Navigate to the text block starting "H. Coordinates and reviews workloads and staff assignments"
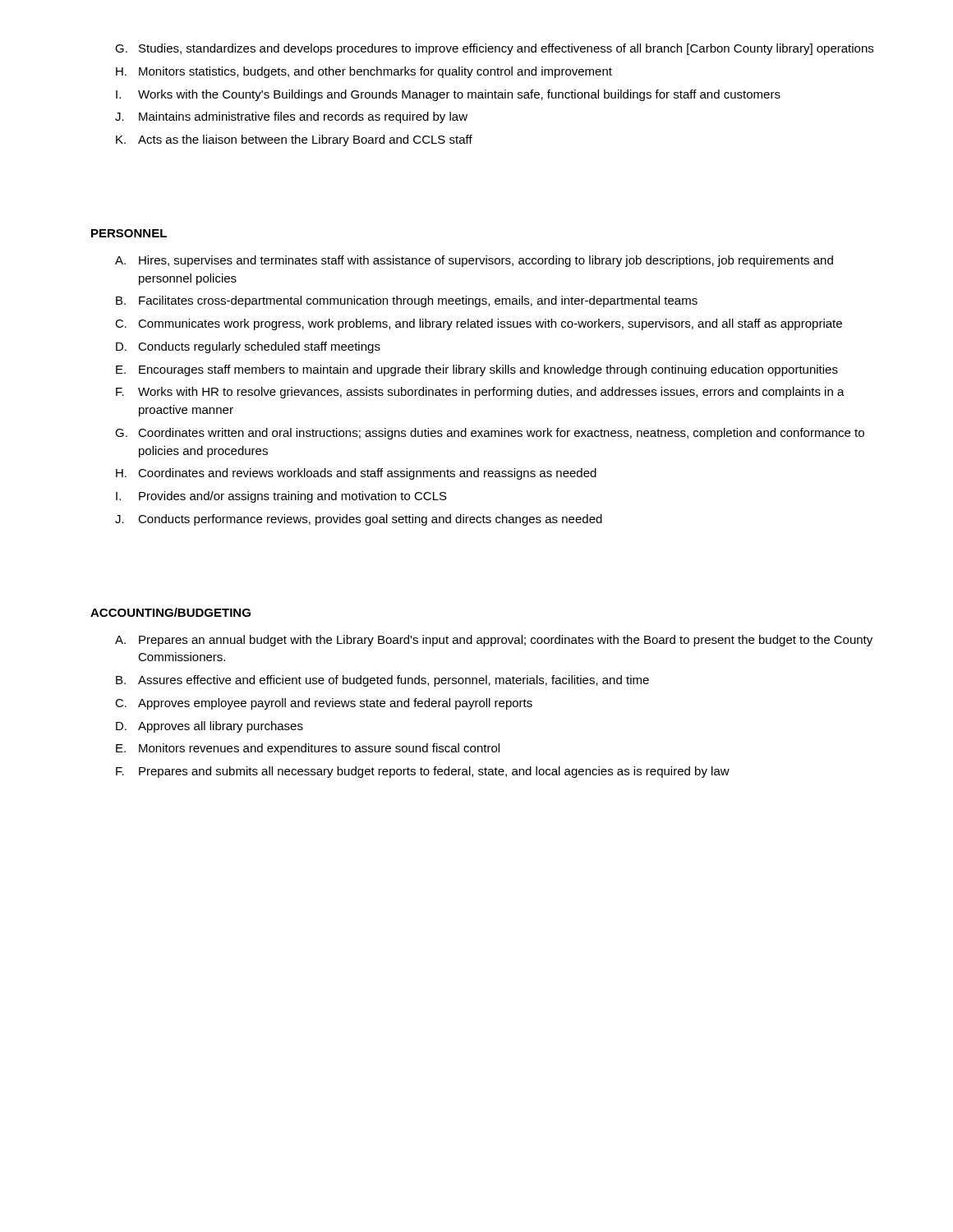The image size is (953, 1232). (497, 473)
